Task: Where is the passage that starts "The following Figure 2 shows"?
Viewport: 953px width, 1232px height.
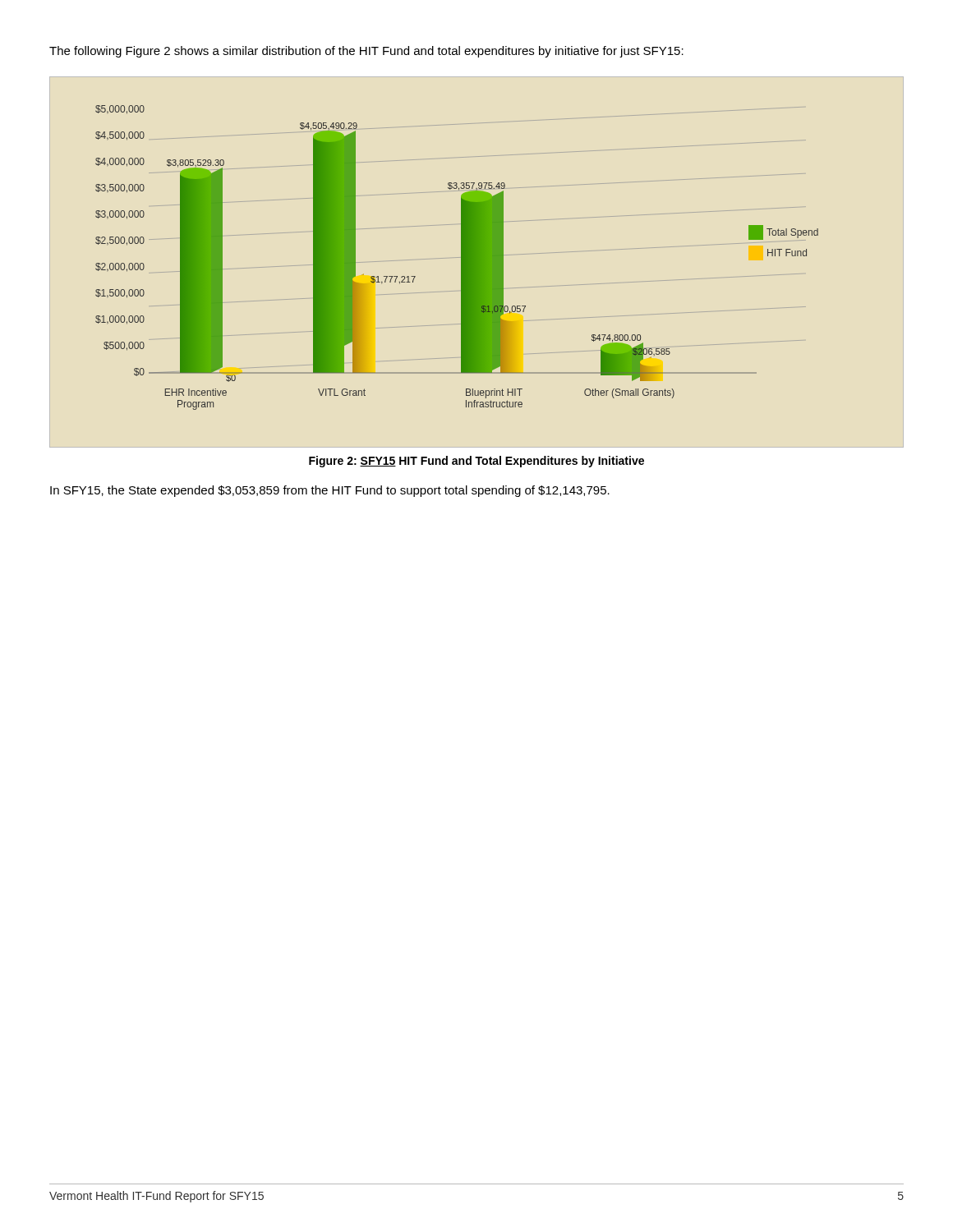Action: click(367, 51)
